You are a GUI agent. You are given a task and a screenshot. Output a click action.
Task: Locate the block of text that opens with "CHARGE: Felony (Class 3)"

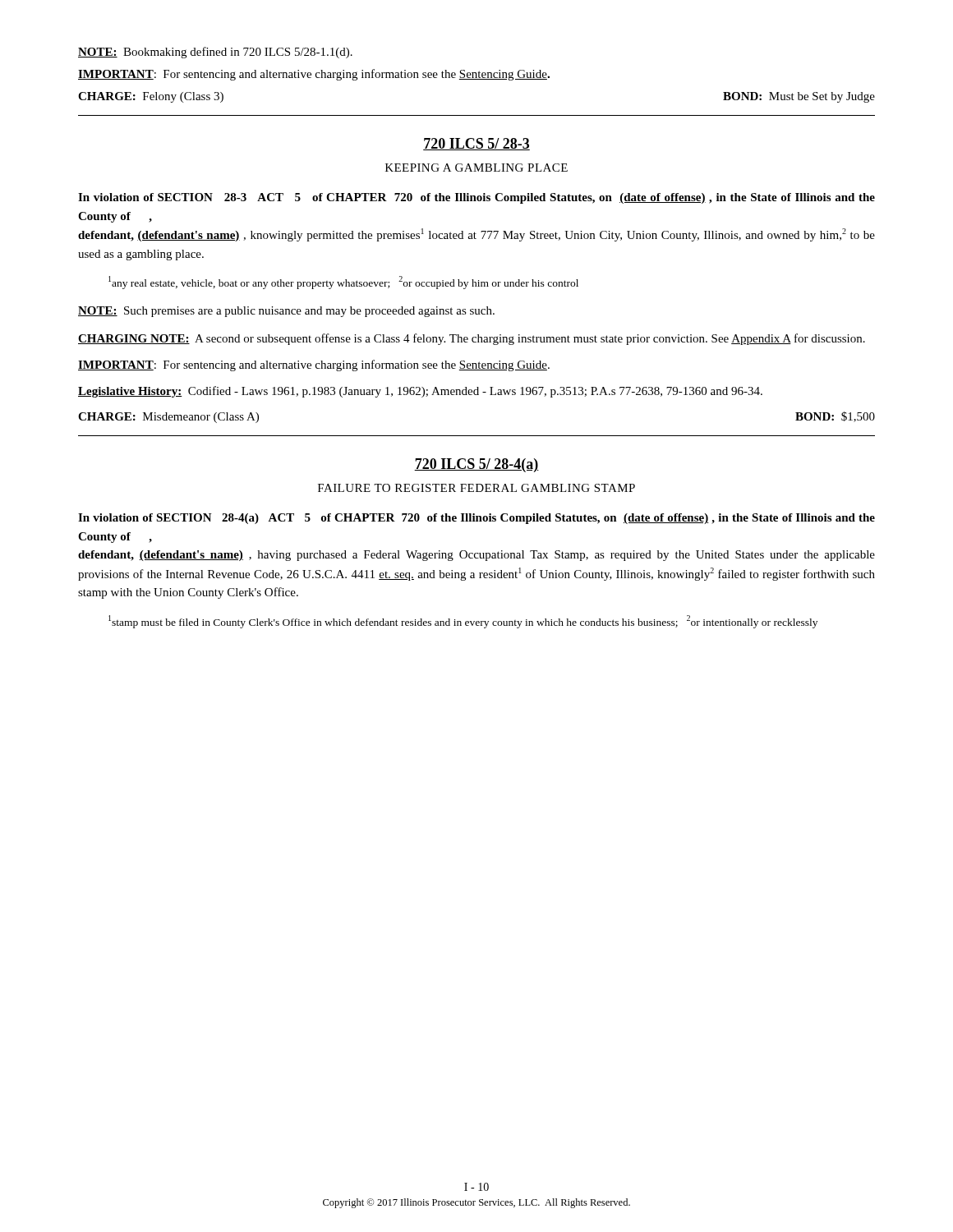click(152, 97)
